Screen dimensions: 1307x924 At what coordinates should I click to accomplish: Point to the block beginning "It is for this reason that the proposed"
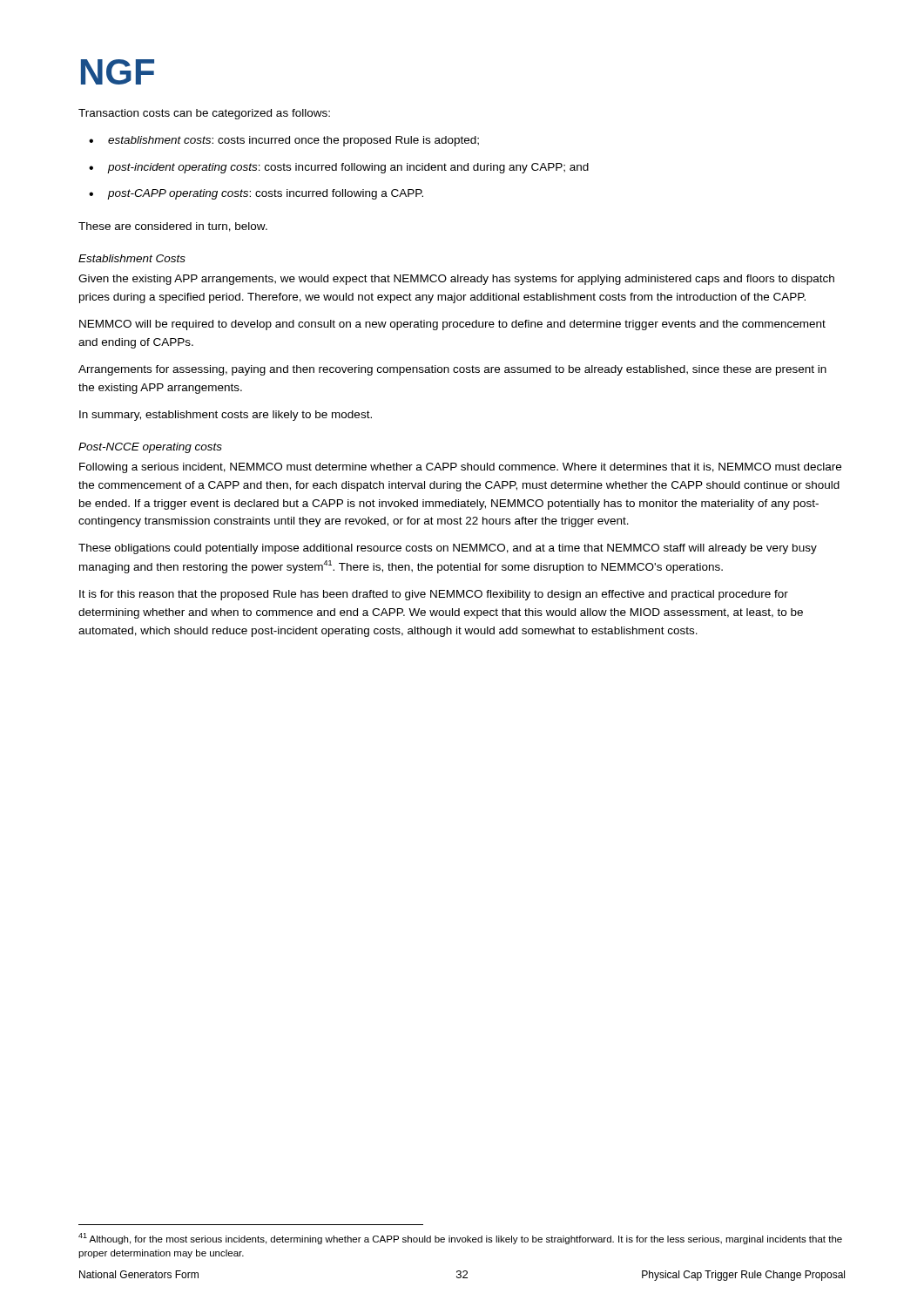441,612
